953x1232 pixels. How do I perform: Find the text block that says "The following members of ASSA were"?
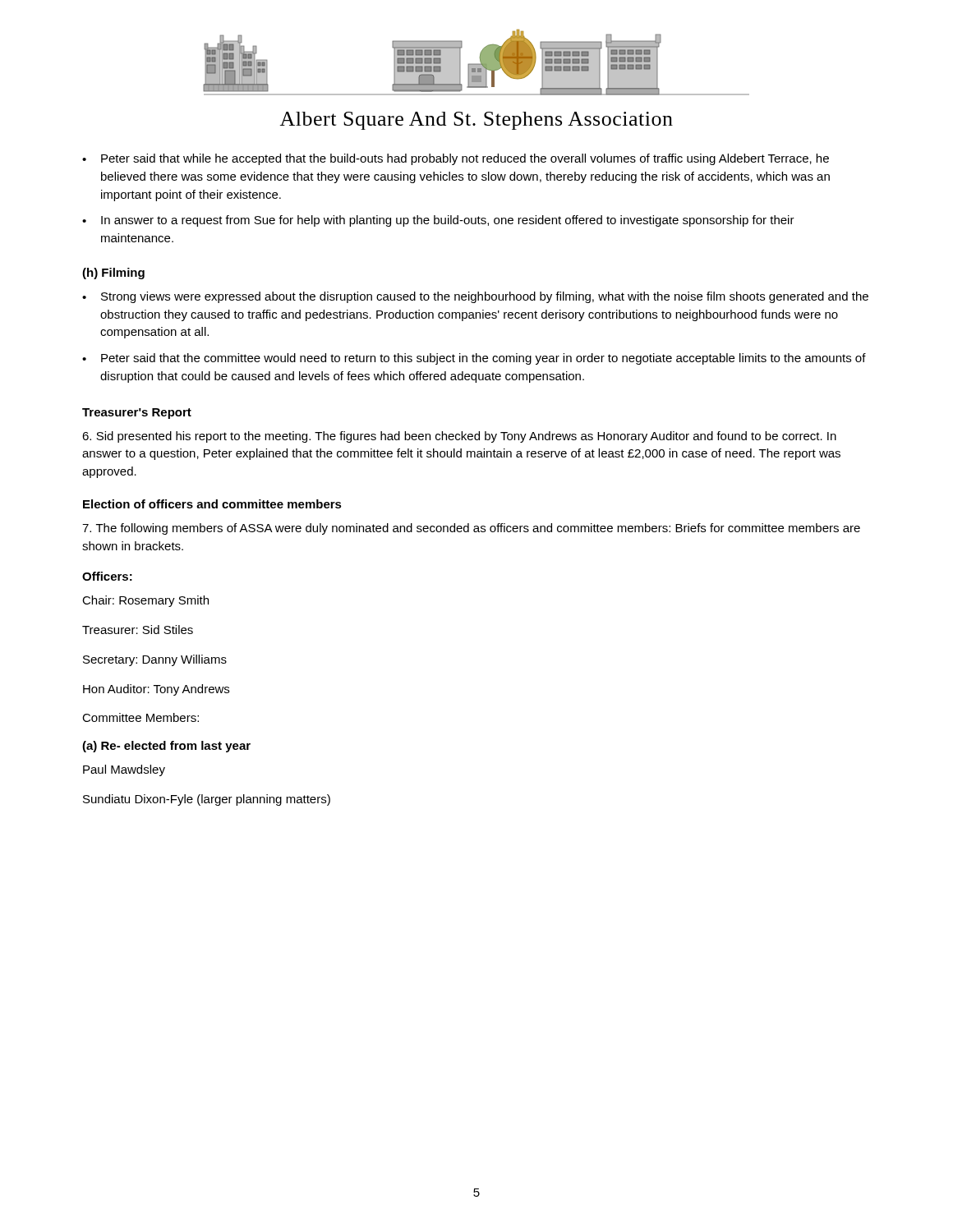(471, 536)
